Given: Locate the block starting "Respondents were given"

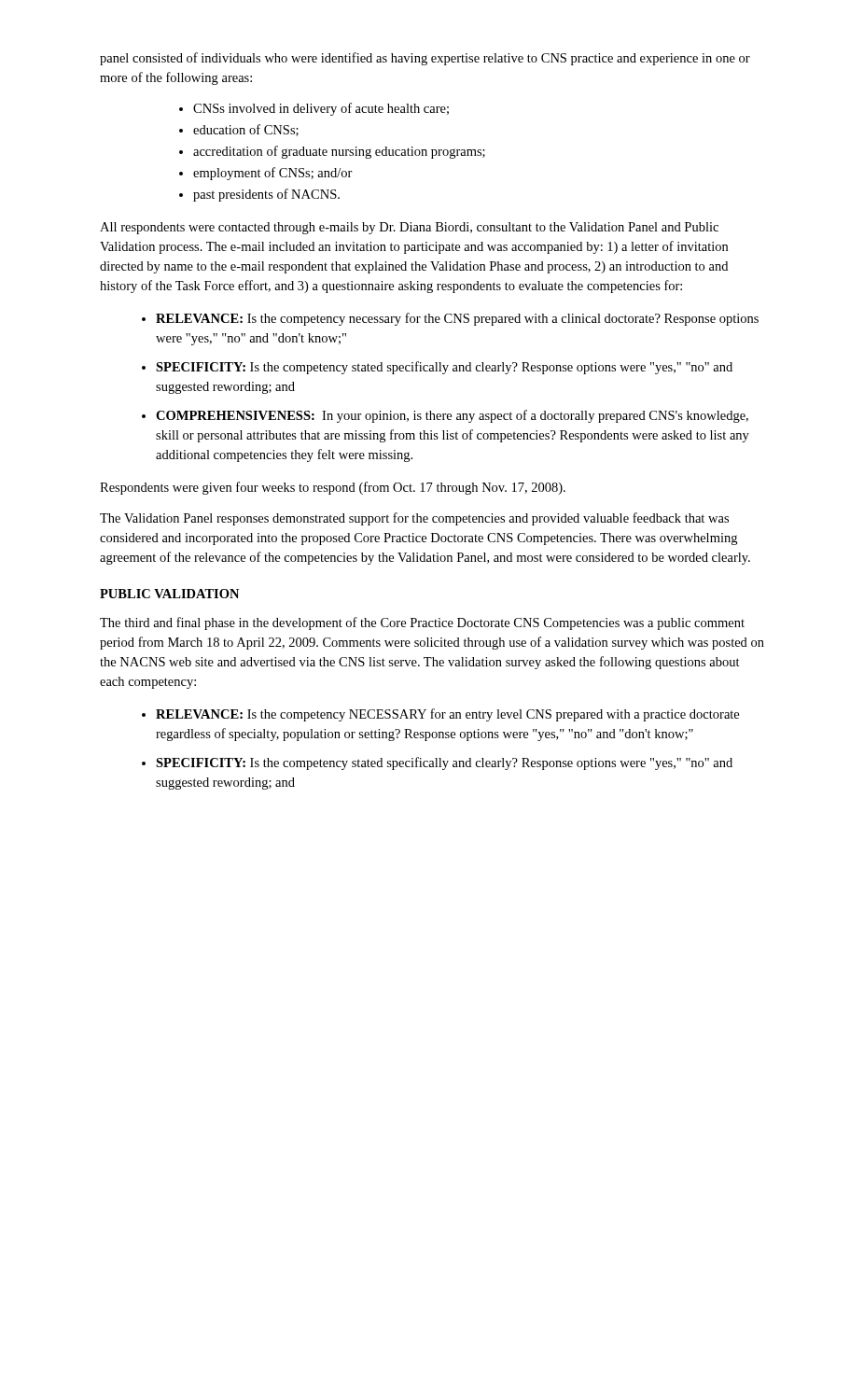Looking at the screenshot, I should pyautogui.click(x=433, y=488).
